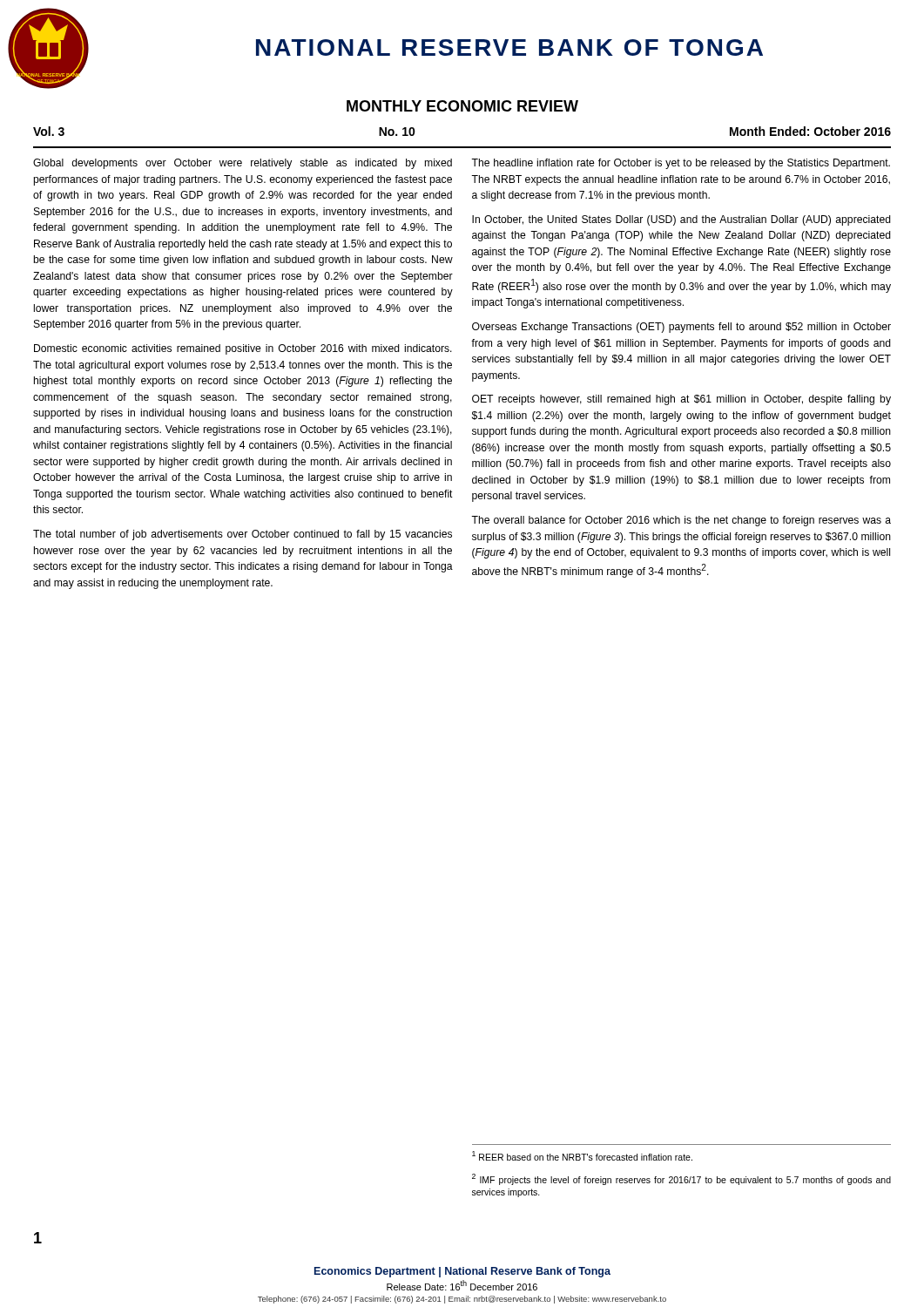This screenshot has height=1307, width=924.
Task: Navigate to the text block starting "The overall balance for October 2016 which is"
Action: point(681,546)
